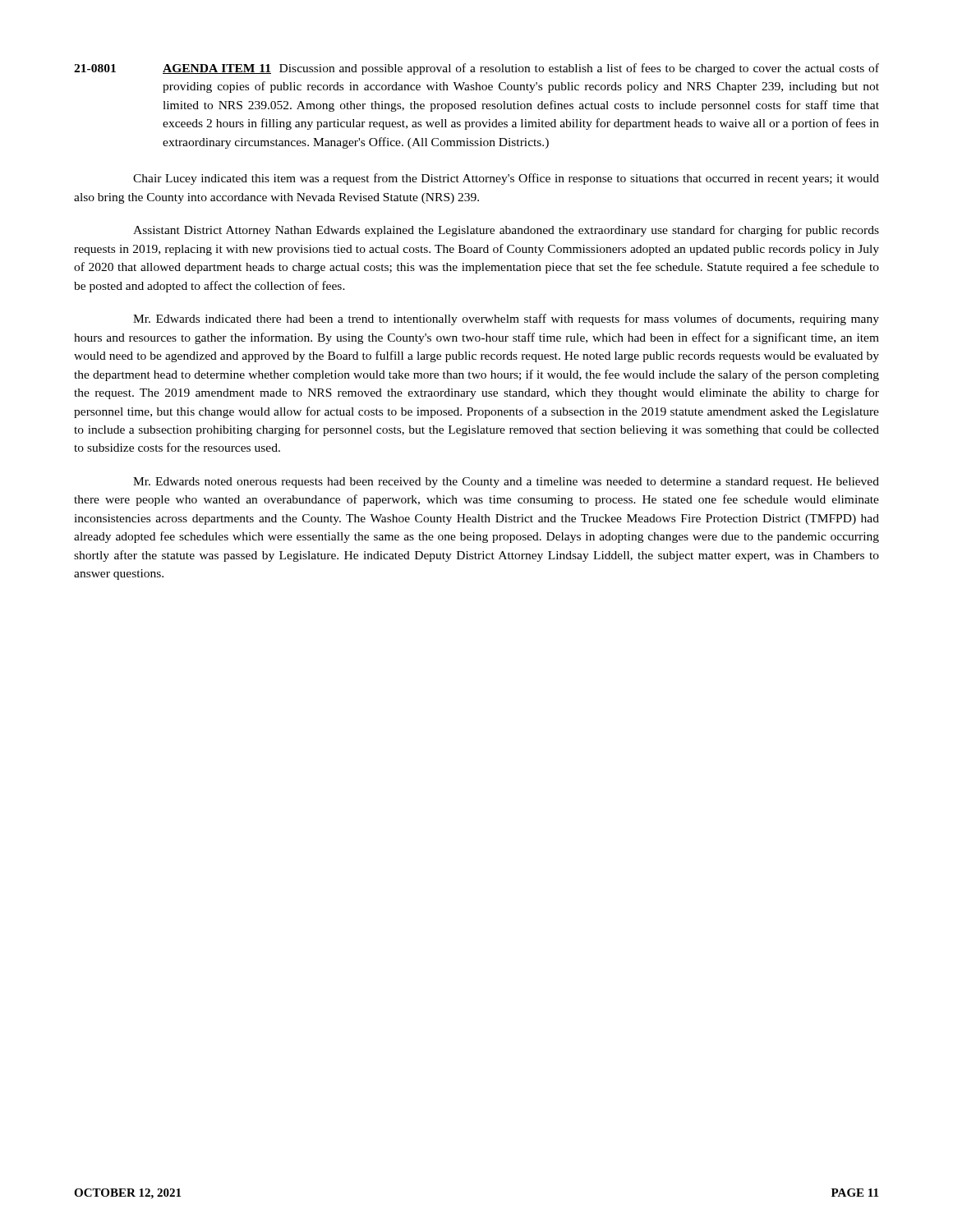Click on the text block starting "Mr. Edwards noted"
The image size is (953, 1232).
pyautogui.click(x=476, y=527)
